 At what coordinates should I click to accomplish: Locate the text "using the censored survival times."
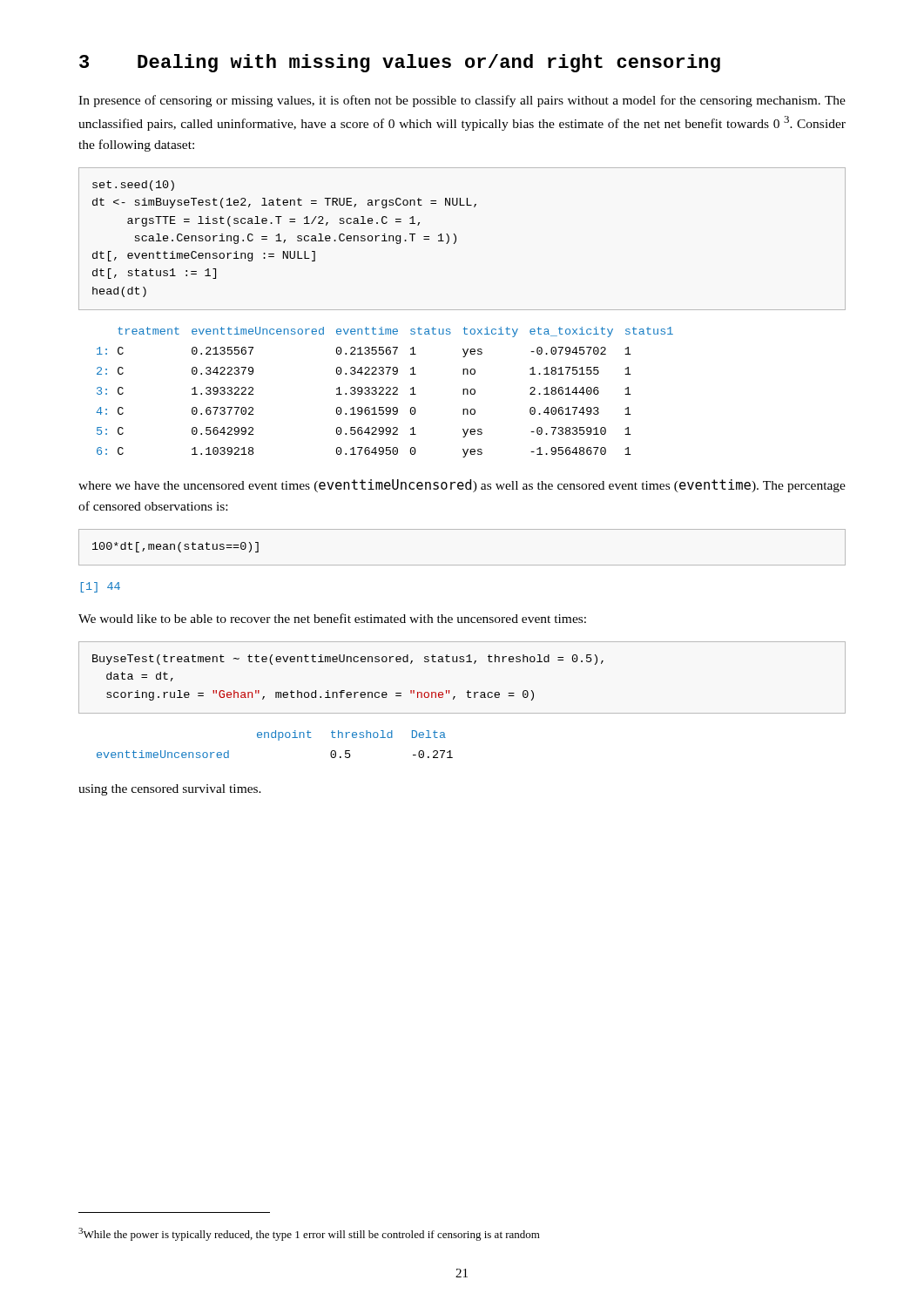coord(170,788)
